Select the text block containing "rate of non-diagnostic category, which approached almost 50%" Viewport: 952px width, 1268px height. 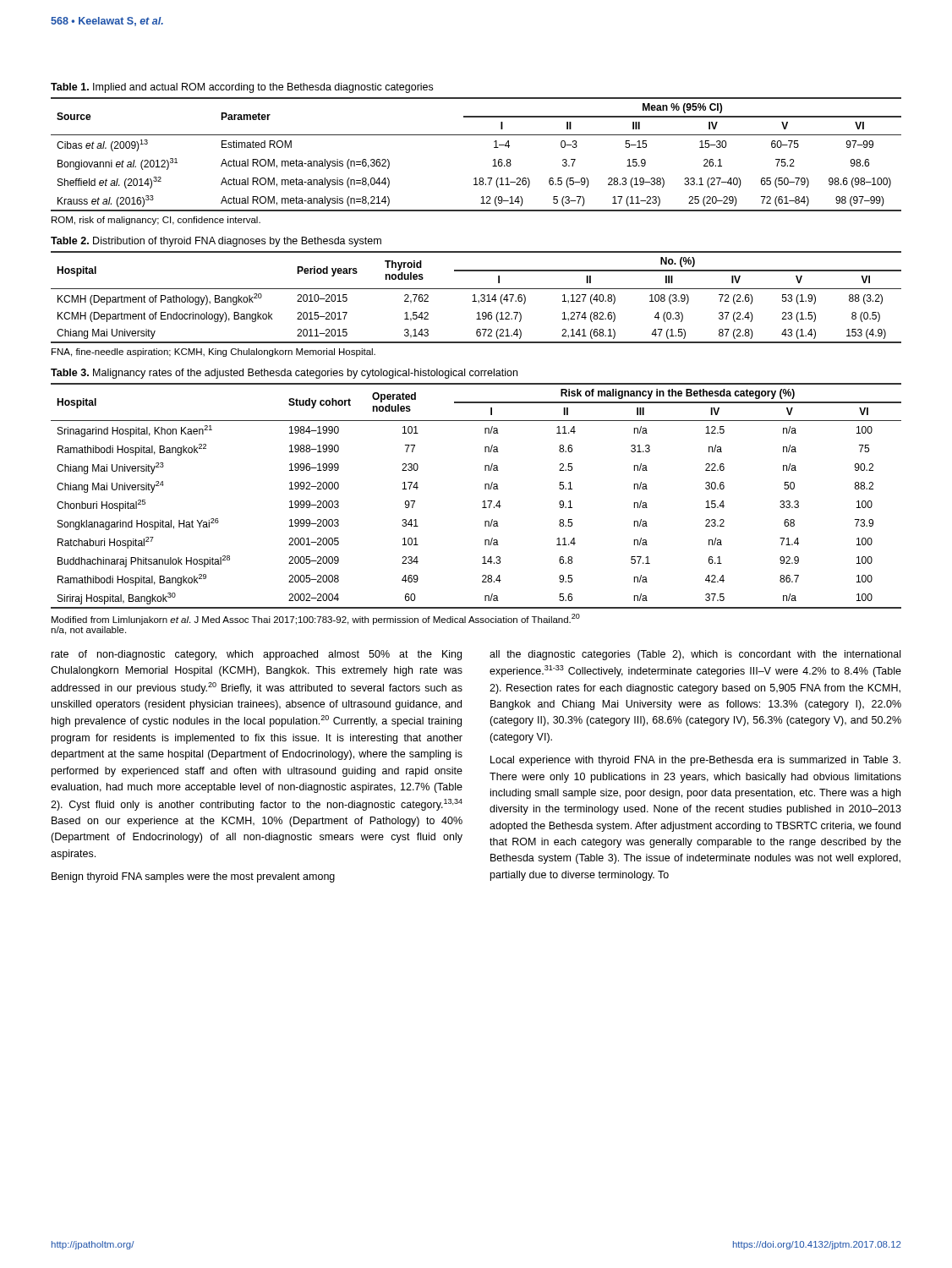(257, 766)
